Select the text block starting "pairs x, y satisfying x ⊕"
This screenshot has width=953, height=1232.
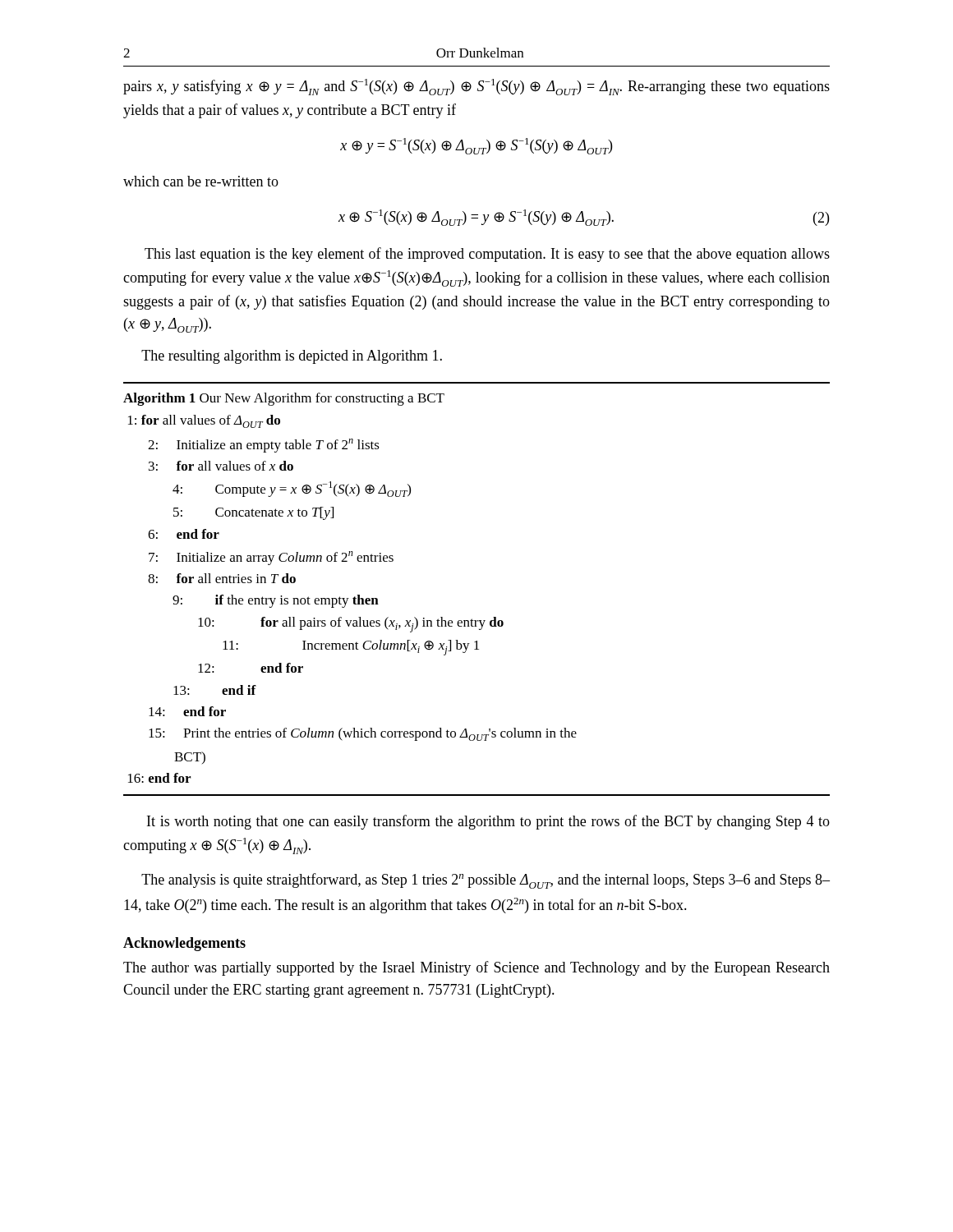pyautogui.click(x=476, y=97)
